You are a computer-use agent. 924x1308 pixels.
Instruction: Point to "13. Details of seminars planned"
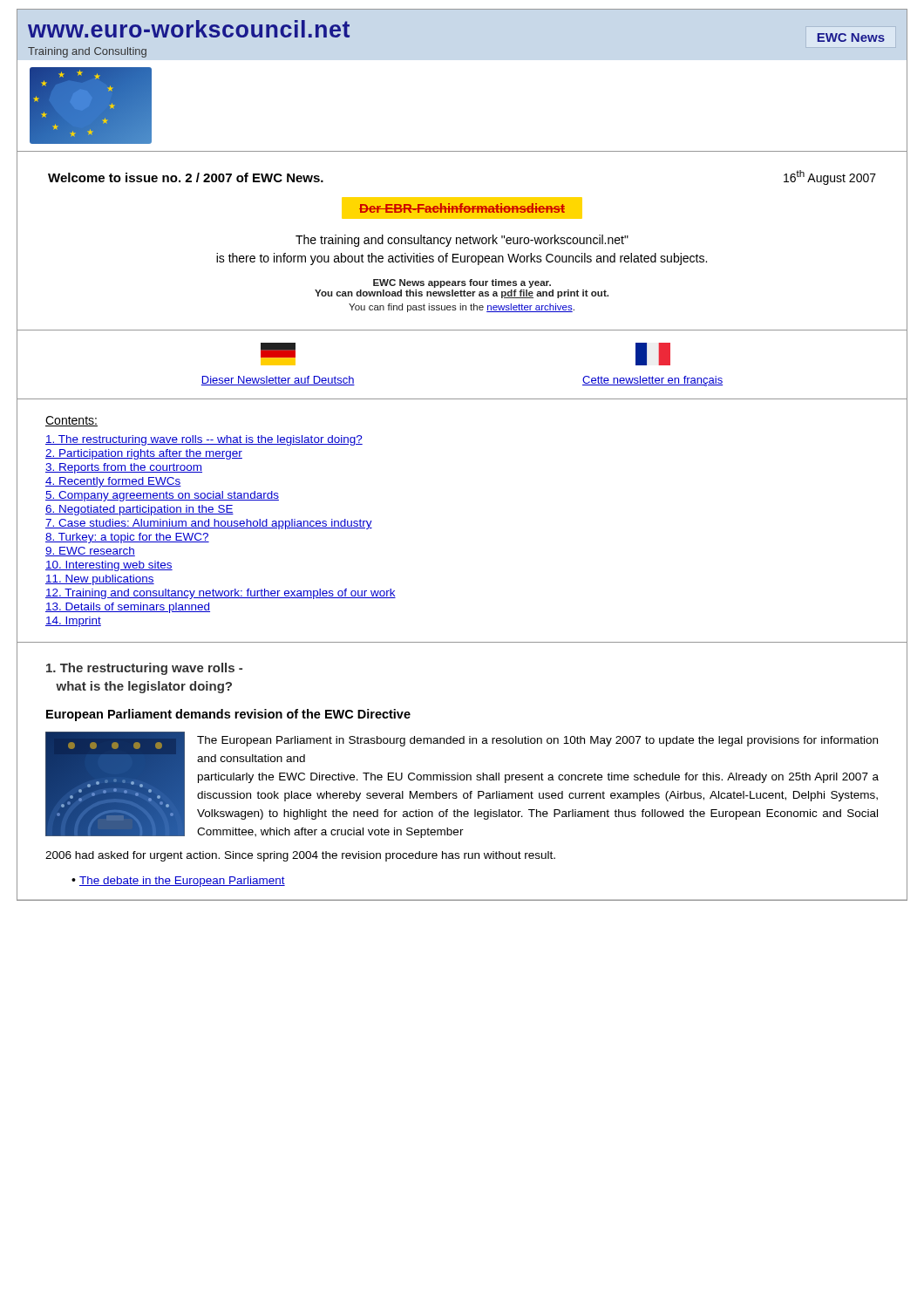coord(128,607)
